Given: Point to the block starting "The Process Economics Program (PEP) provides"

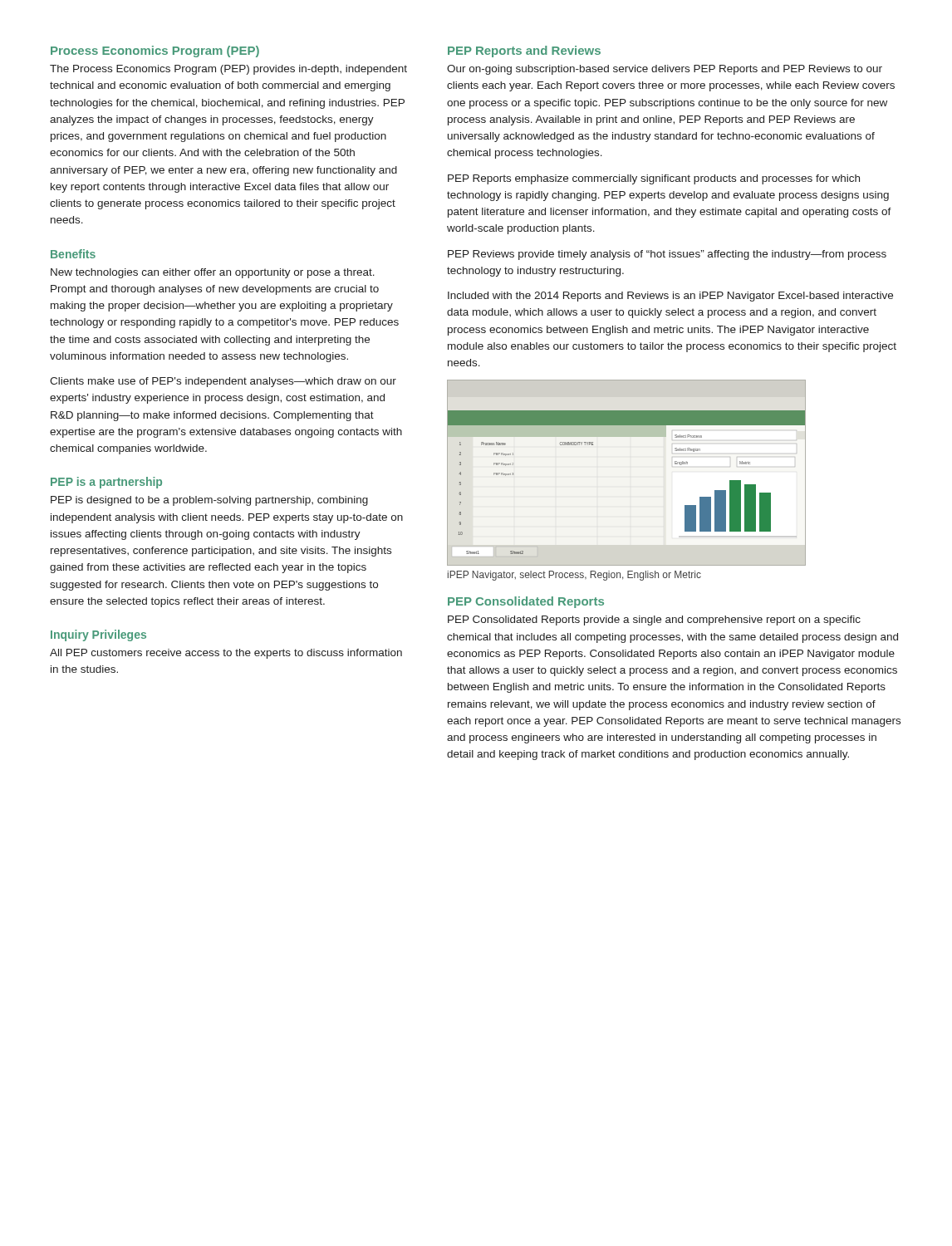Looking at the screenshot, I should pos(228,145).
